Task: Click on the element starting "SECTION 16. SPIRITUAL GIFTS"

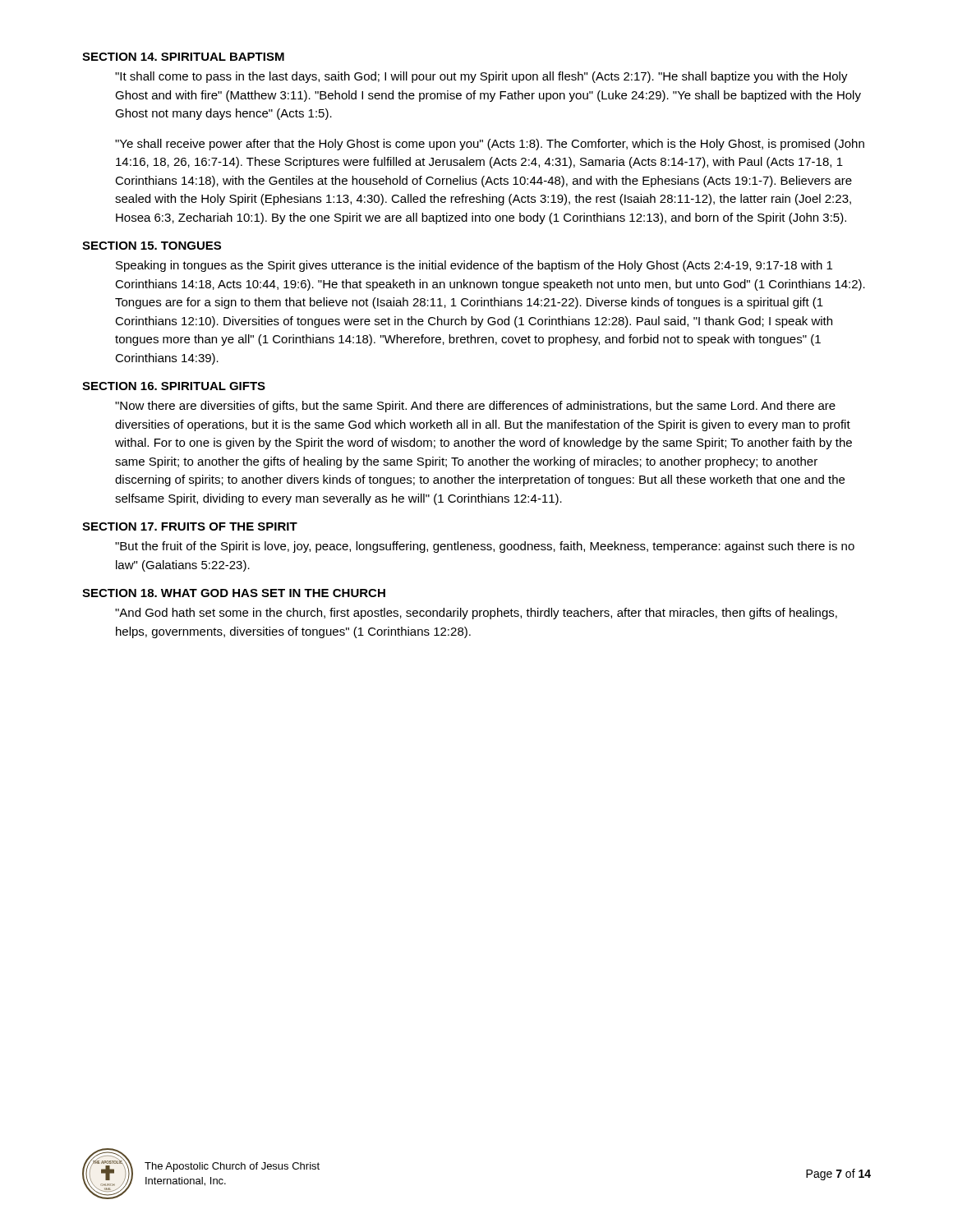Action: pos(174,386)
